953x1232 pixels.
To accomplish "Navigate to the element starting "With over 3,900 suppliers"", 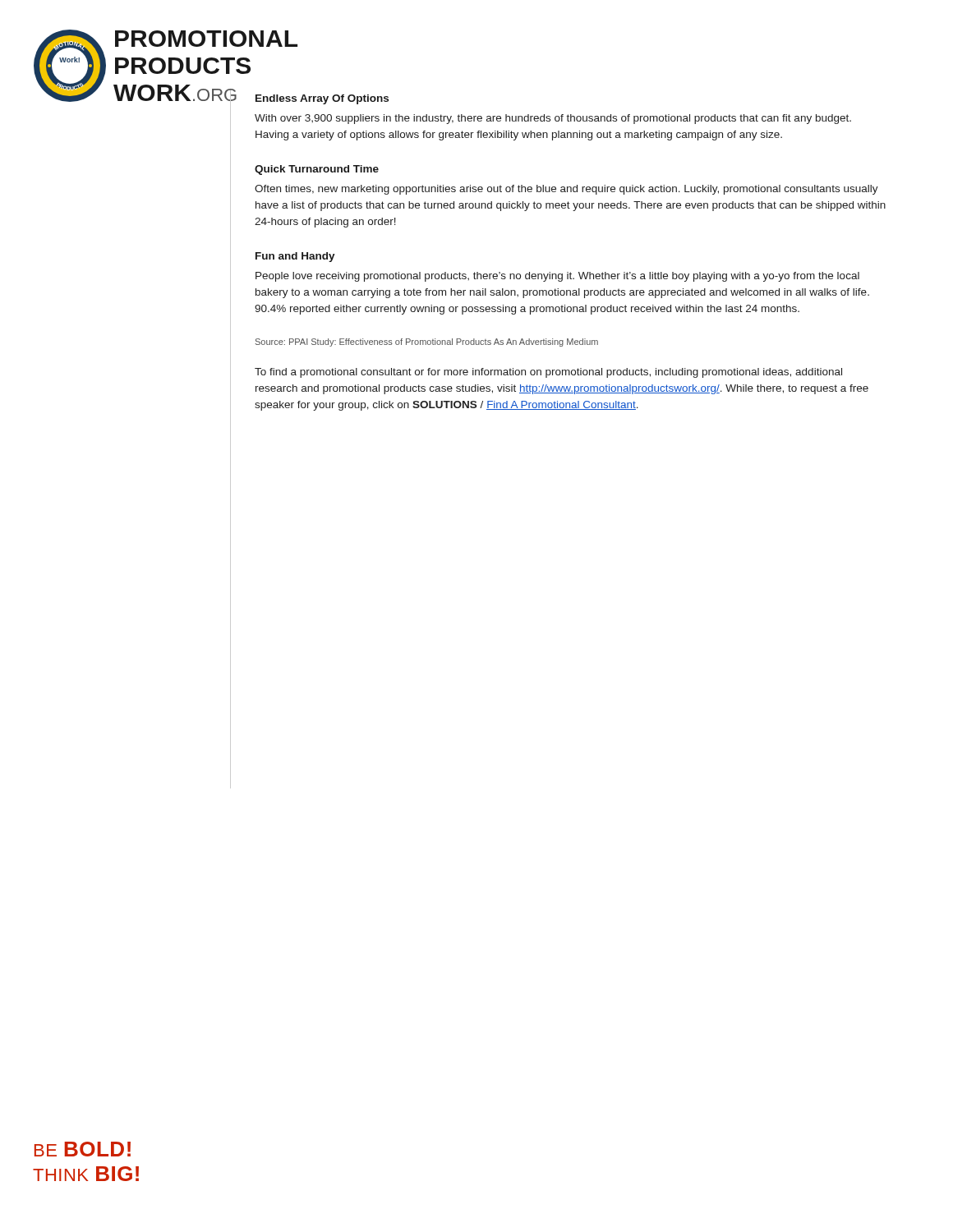I will (x=553, y=126).
